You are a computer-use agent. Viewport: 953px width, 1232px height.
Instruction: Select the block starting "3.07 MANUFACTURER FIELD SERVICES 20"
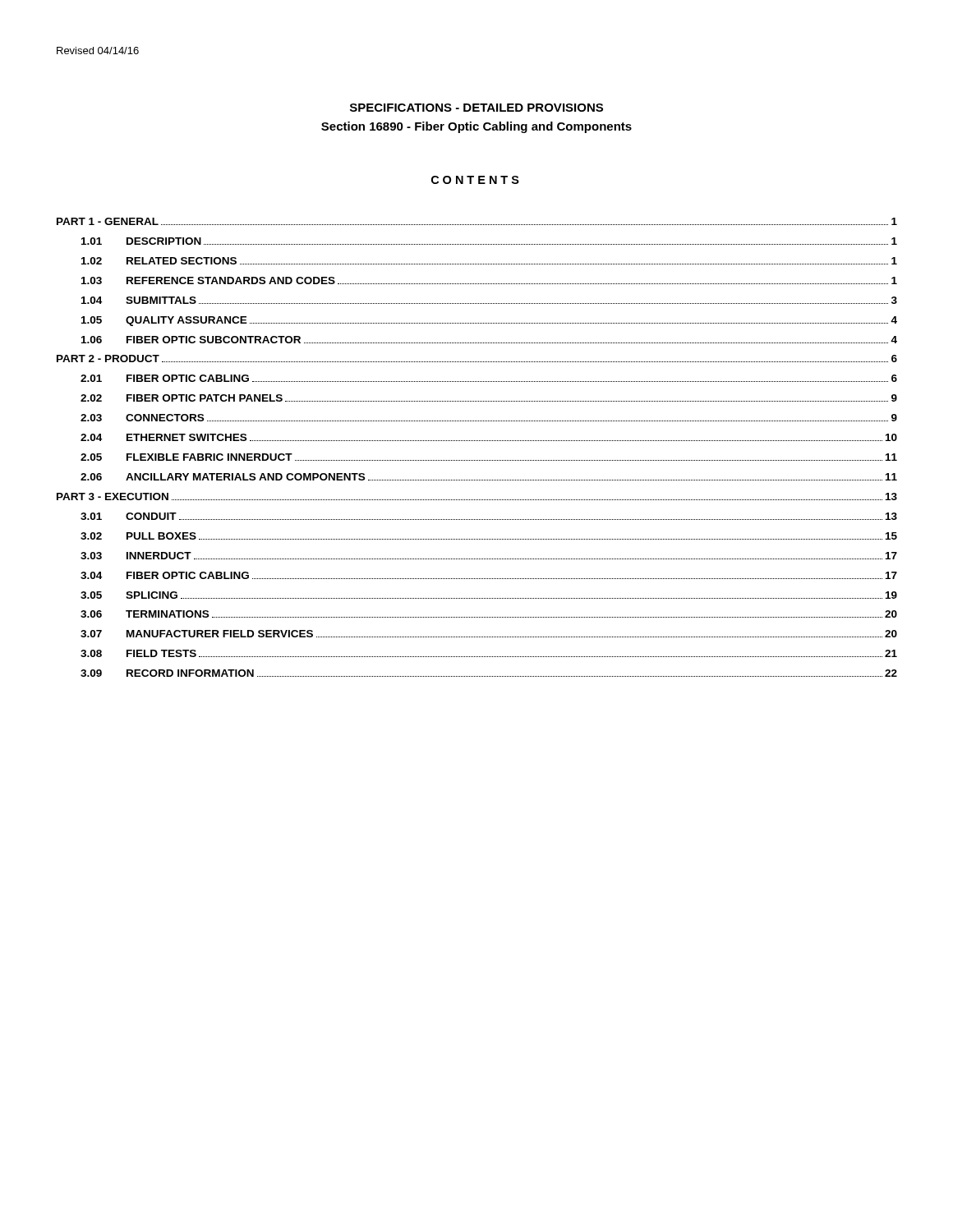coord(476,635)
